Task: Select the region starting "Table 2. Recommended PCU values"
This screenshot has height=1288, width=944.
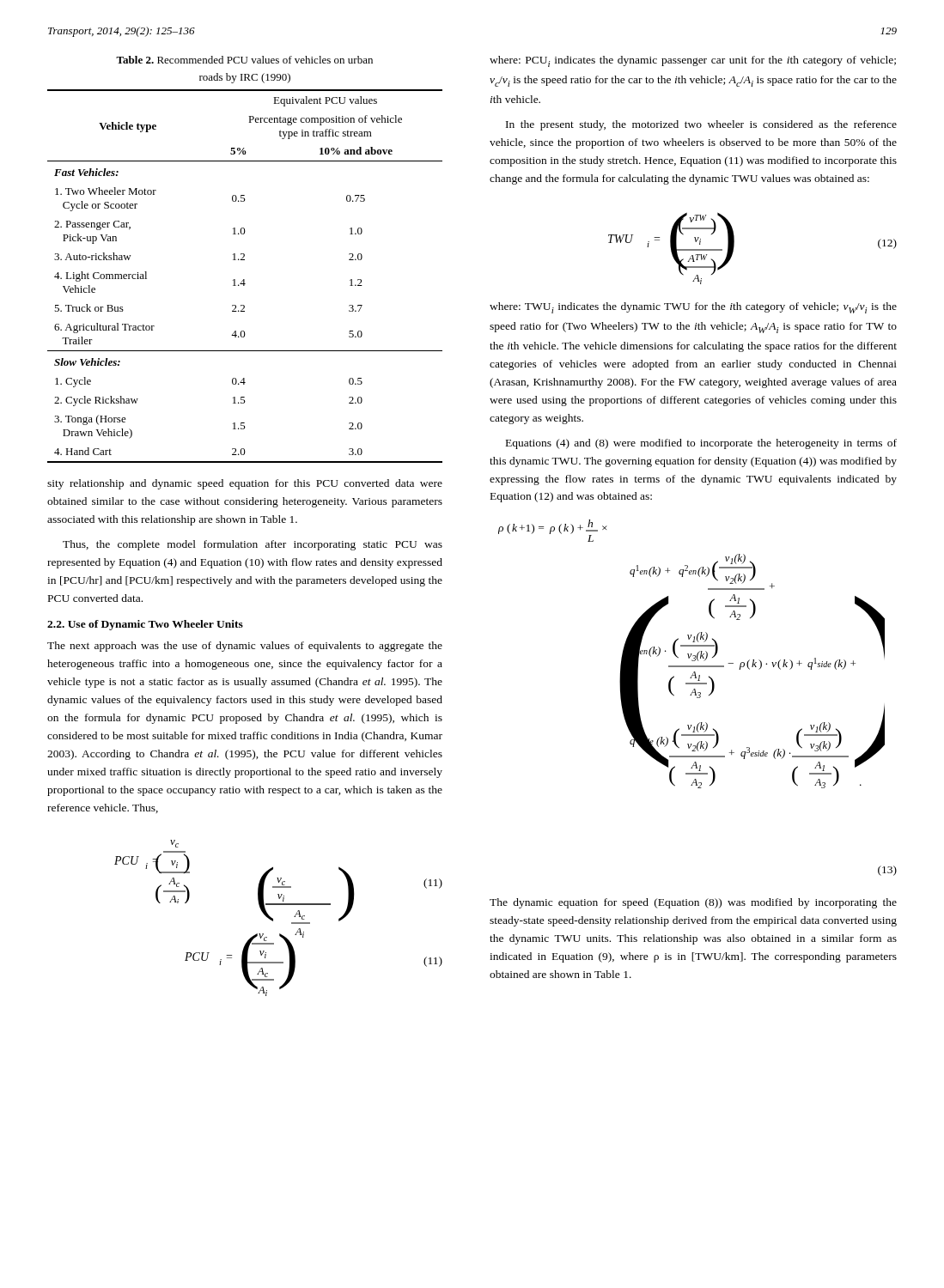Action: click(x=245, y=68)
